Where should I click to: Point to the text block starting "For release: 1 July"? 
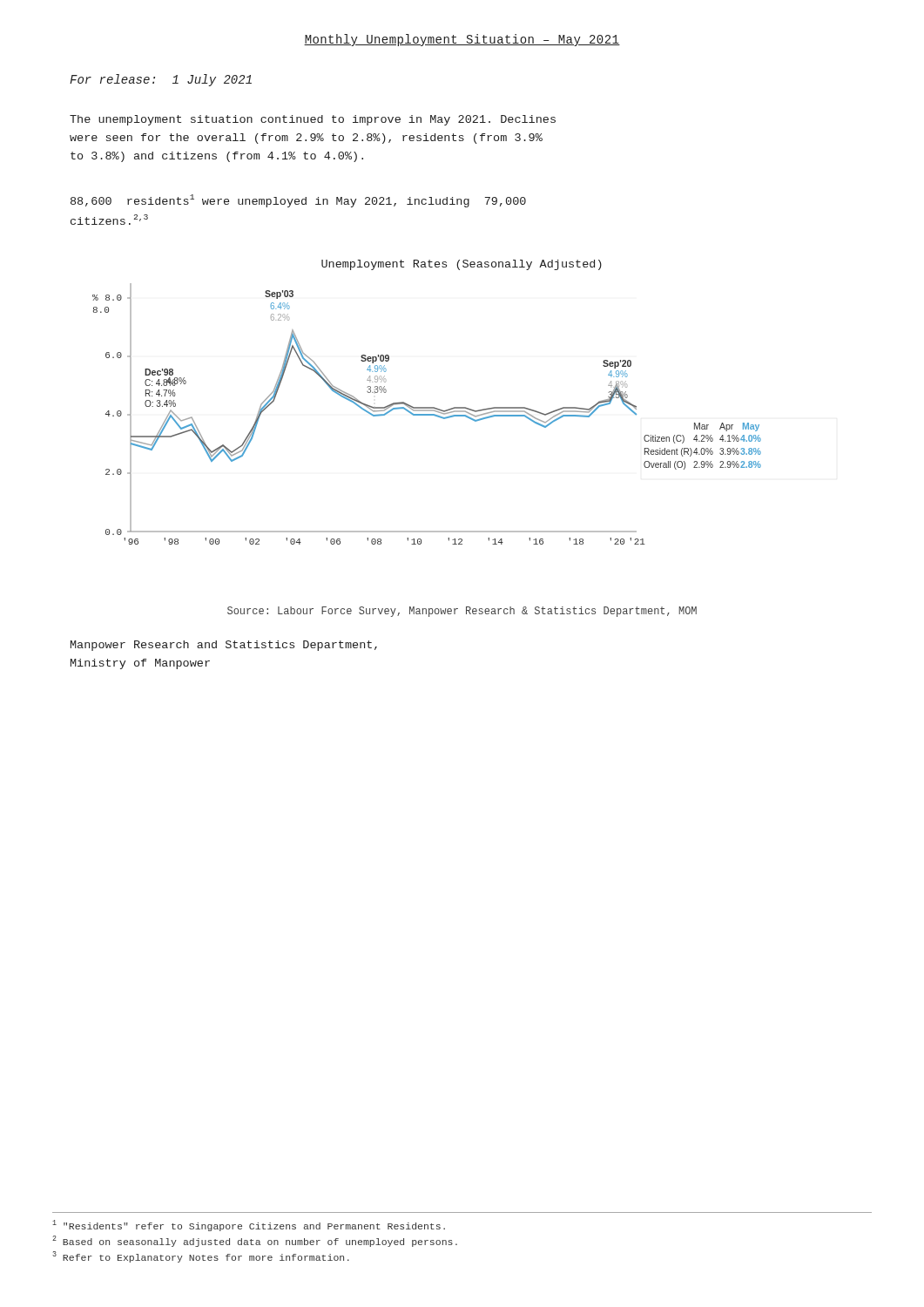161,80
